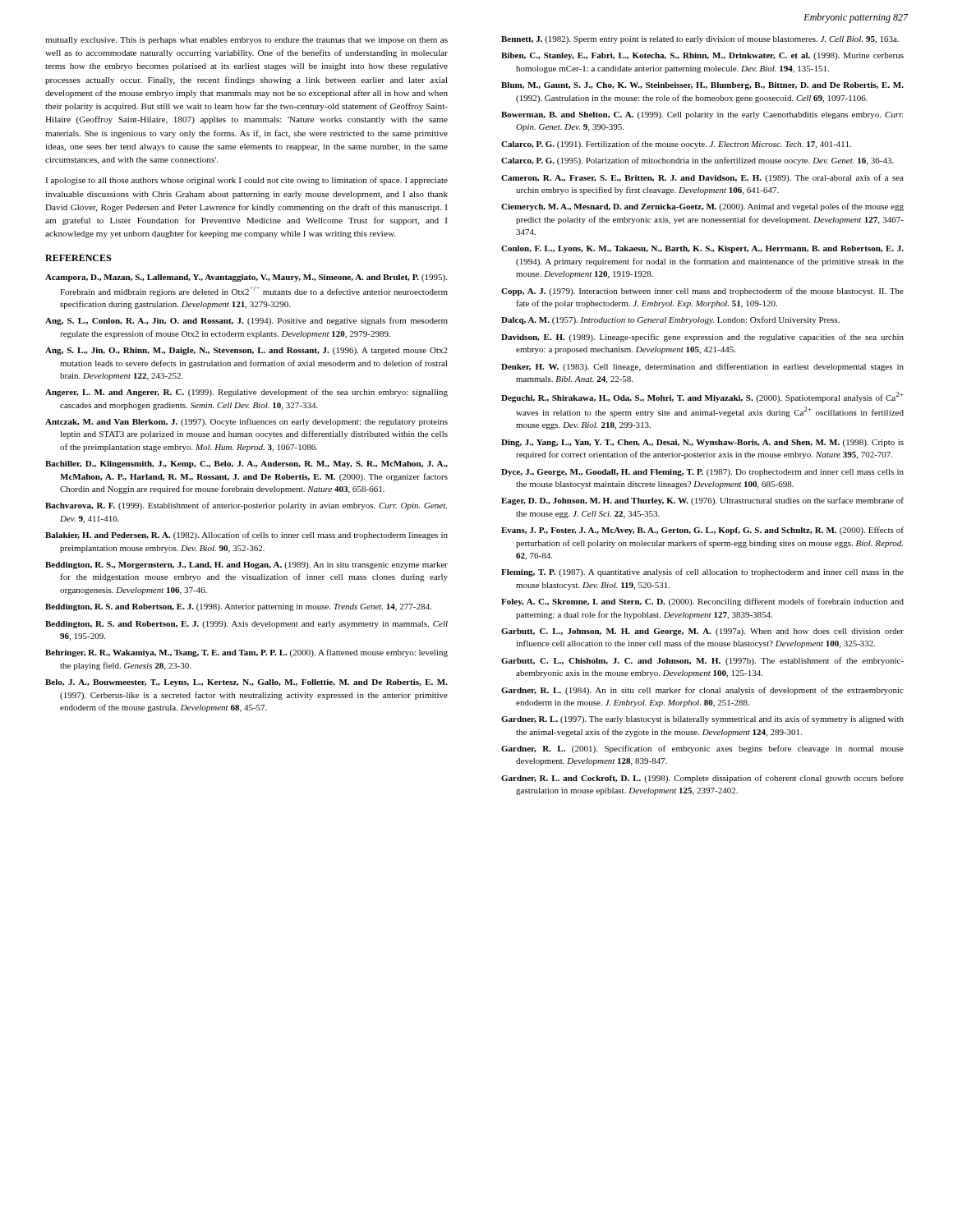Click on the block starting "Dyce, J., George,"
Viewport: 953px width, 1232px height.
coord(702,477)
